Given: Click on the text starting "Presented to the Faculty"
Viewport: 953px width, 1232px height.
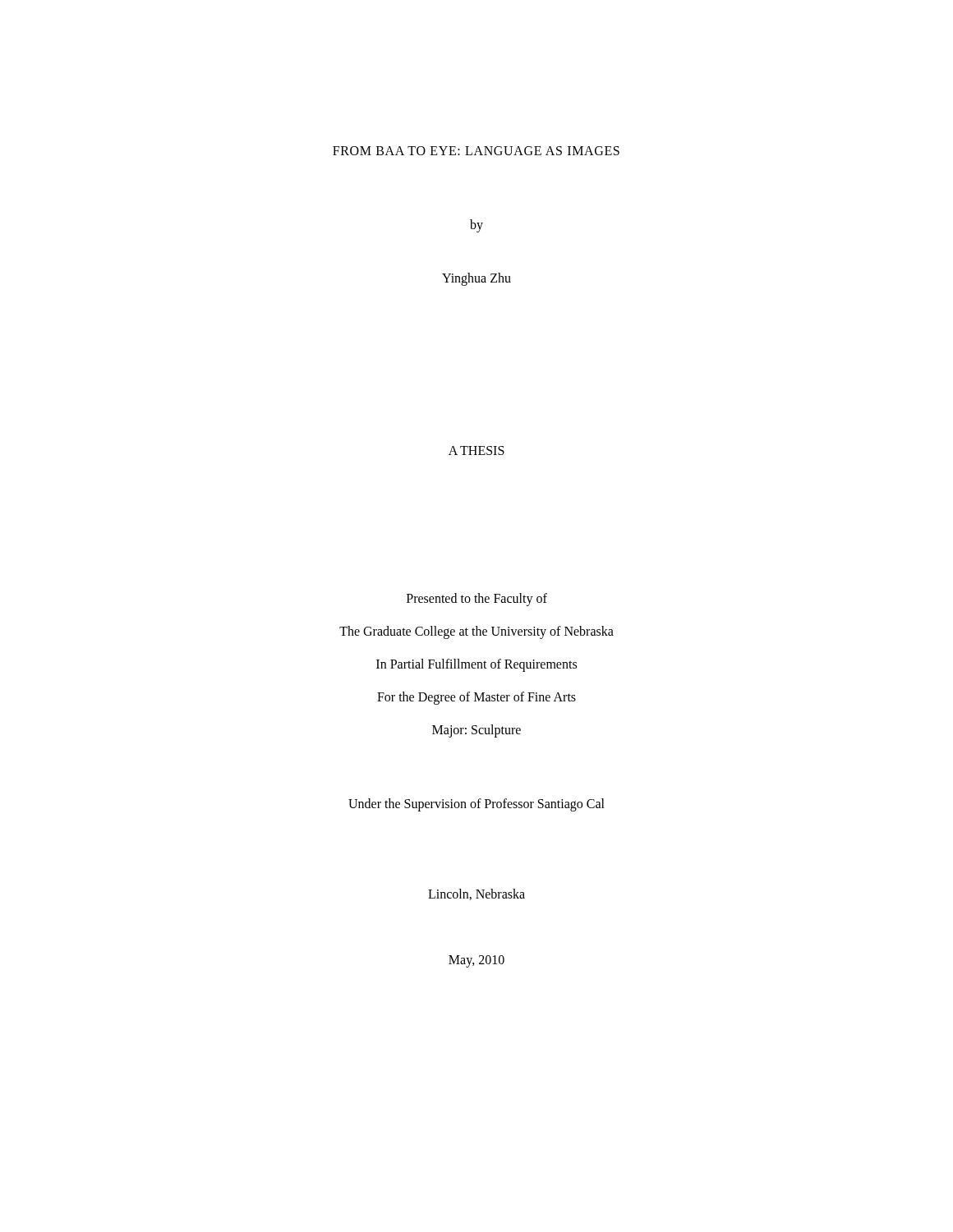Looking at the screenshot, I should (476, 598).
